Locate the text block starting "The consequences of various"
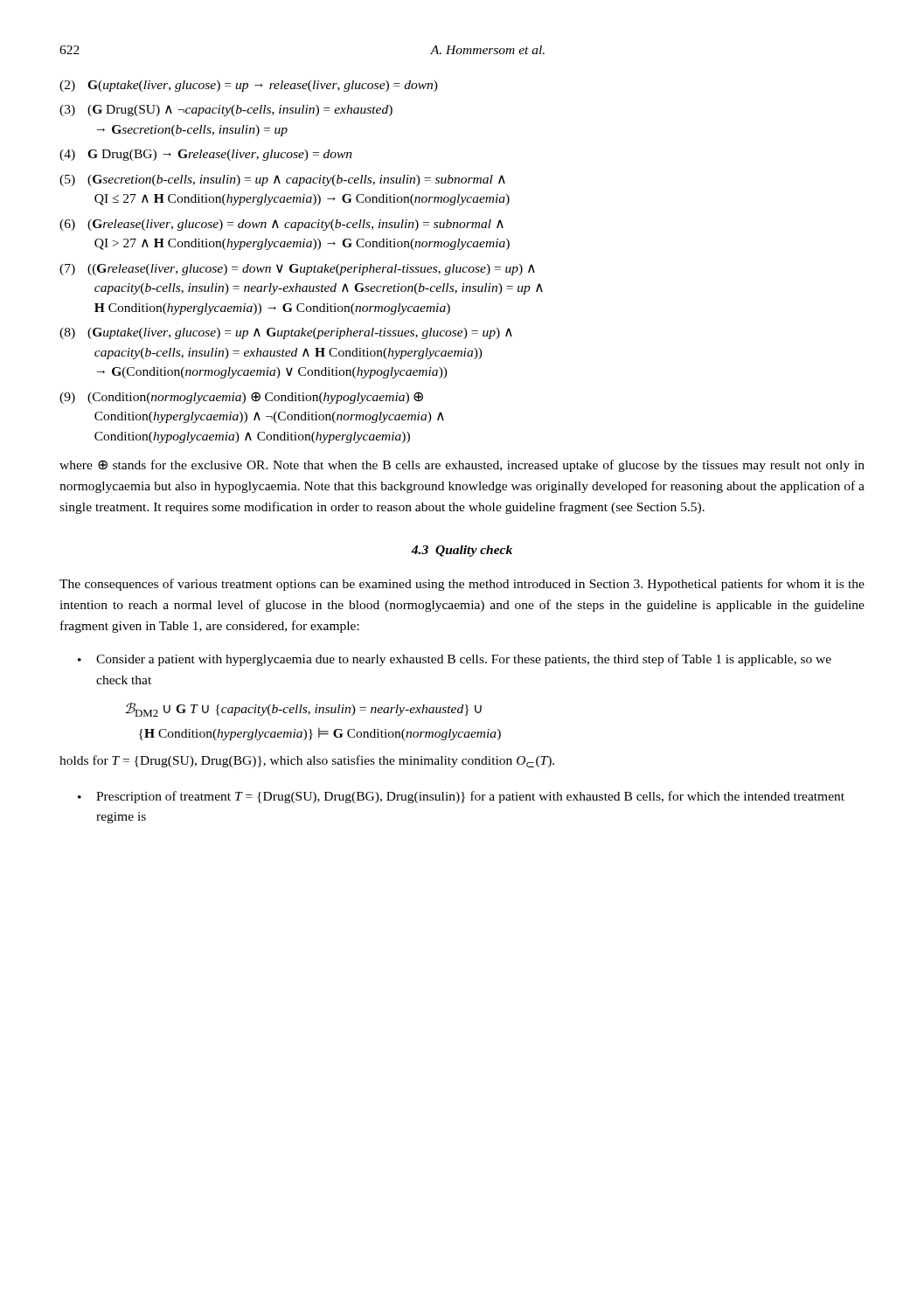This screenshot has height=1311, width=924. (x=462, y=604)
